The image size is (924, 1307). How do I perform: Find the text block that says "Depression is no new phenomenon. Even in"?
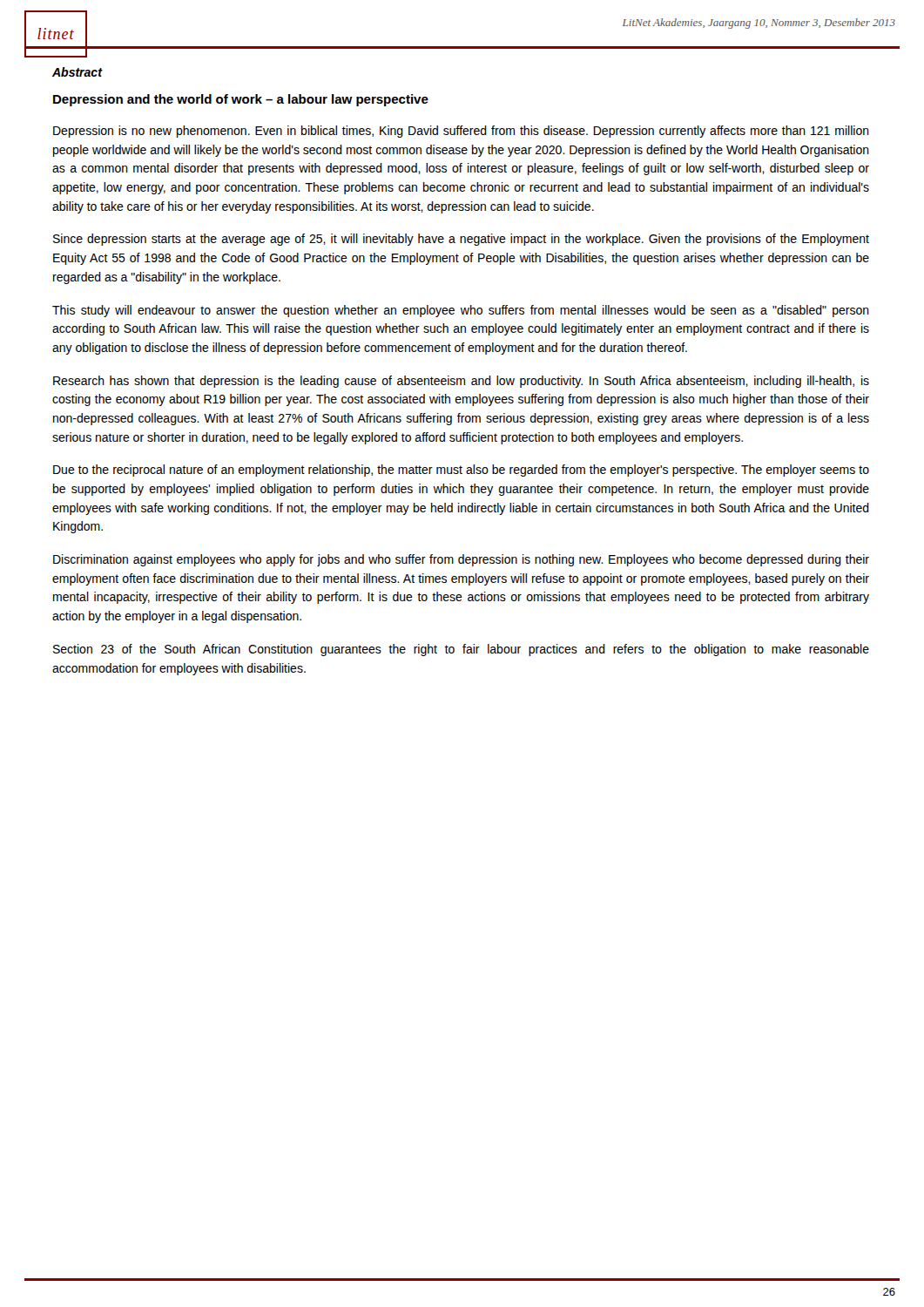(461, 169)
